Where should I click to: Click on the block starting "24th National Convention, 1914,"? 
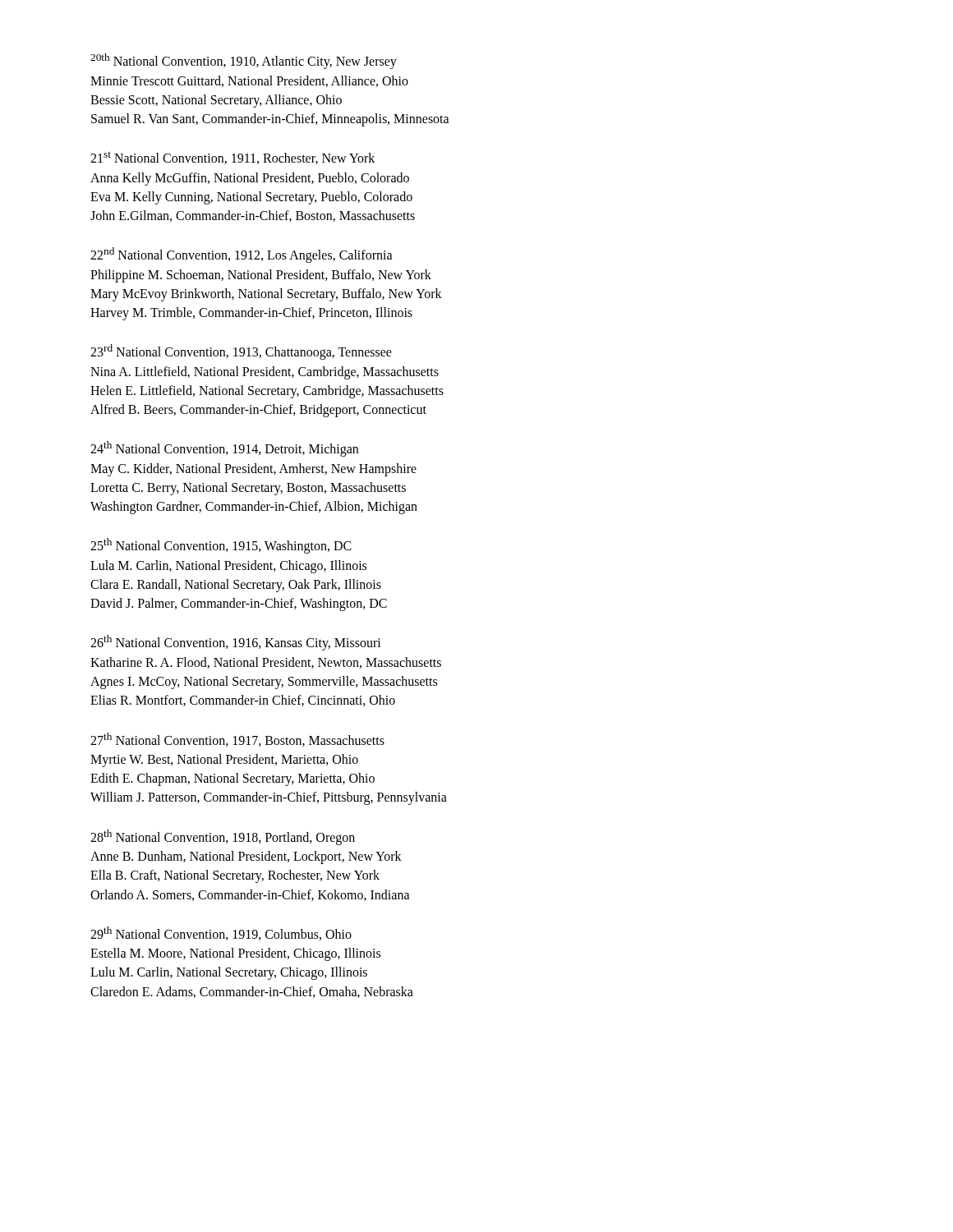pos(224,449)
